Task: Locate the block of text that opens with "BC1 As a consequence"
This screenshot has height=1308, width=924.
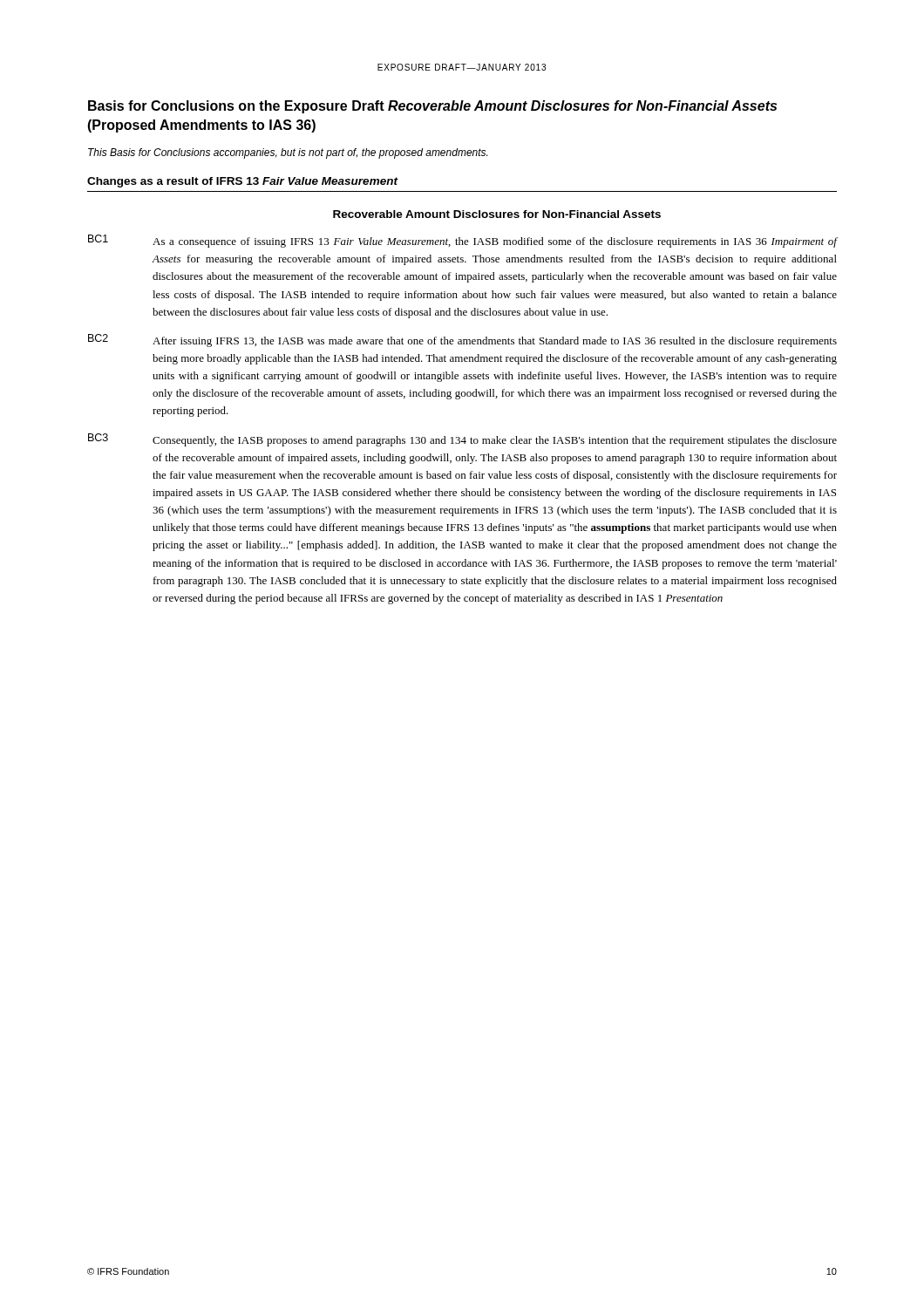Action: coord(462,277)
